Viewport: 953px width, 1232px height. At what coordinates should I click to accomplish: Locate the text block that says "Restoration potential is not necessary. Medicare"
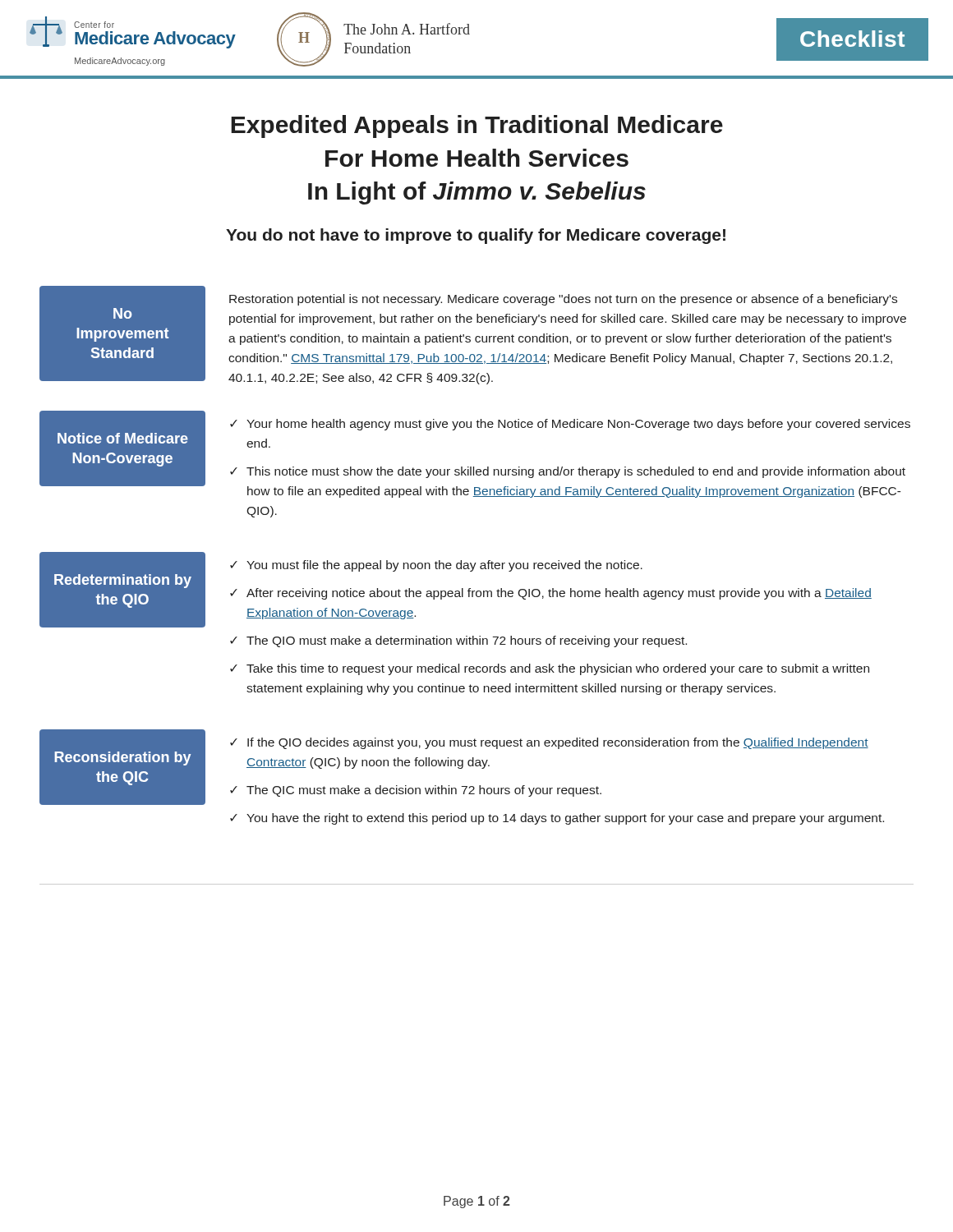[x=568, y=338]
